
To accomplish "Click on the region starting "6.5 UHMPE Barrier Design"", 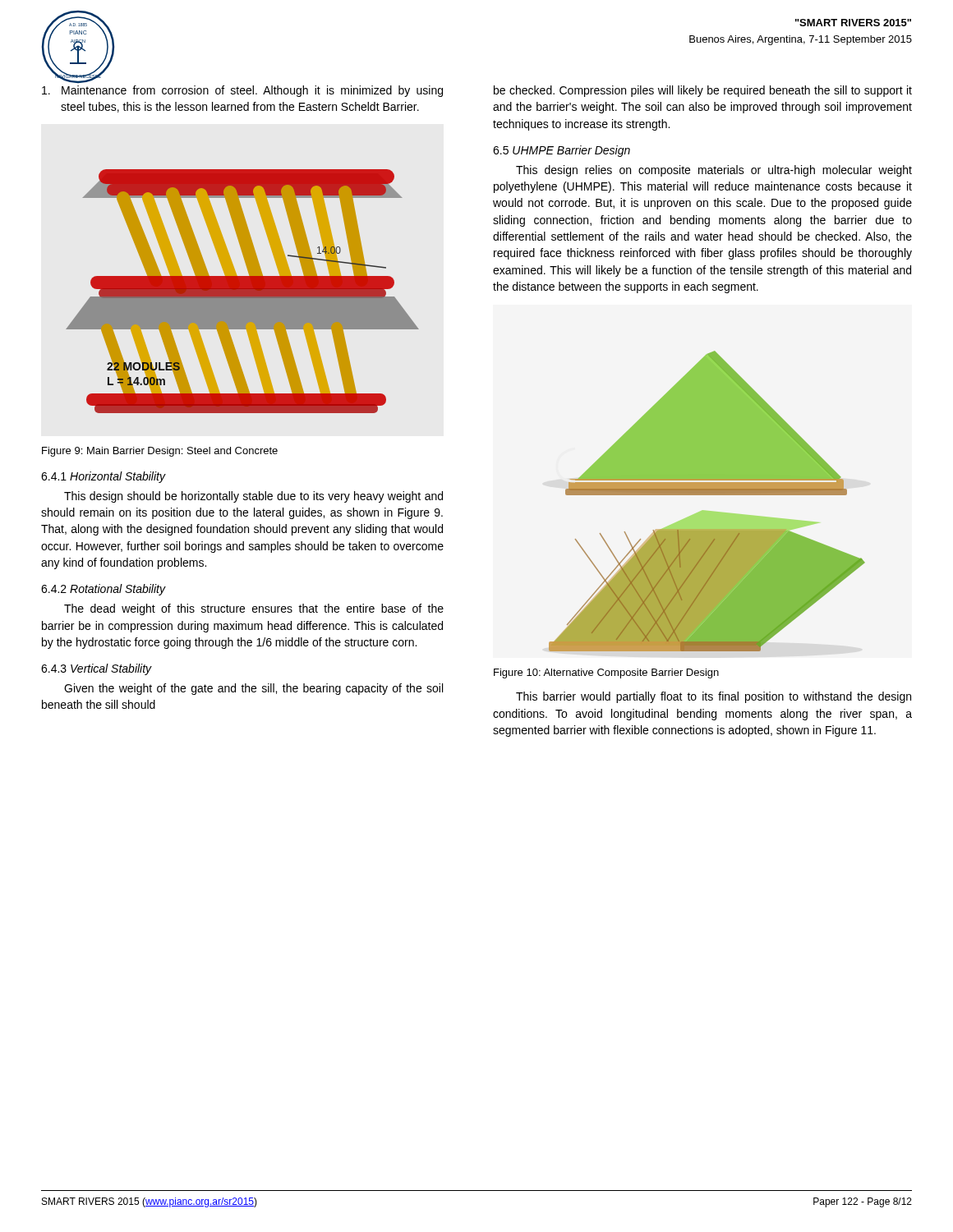I will tap(562, 150).
